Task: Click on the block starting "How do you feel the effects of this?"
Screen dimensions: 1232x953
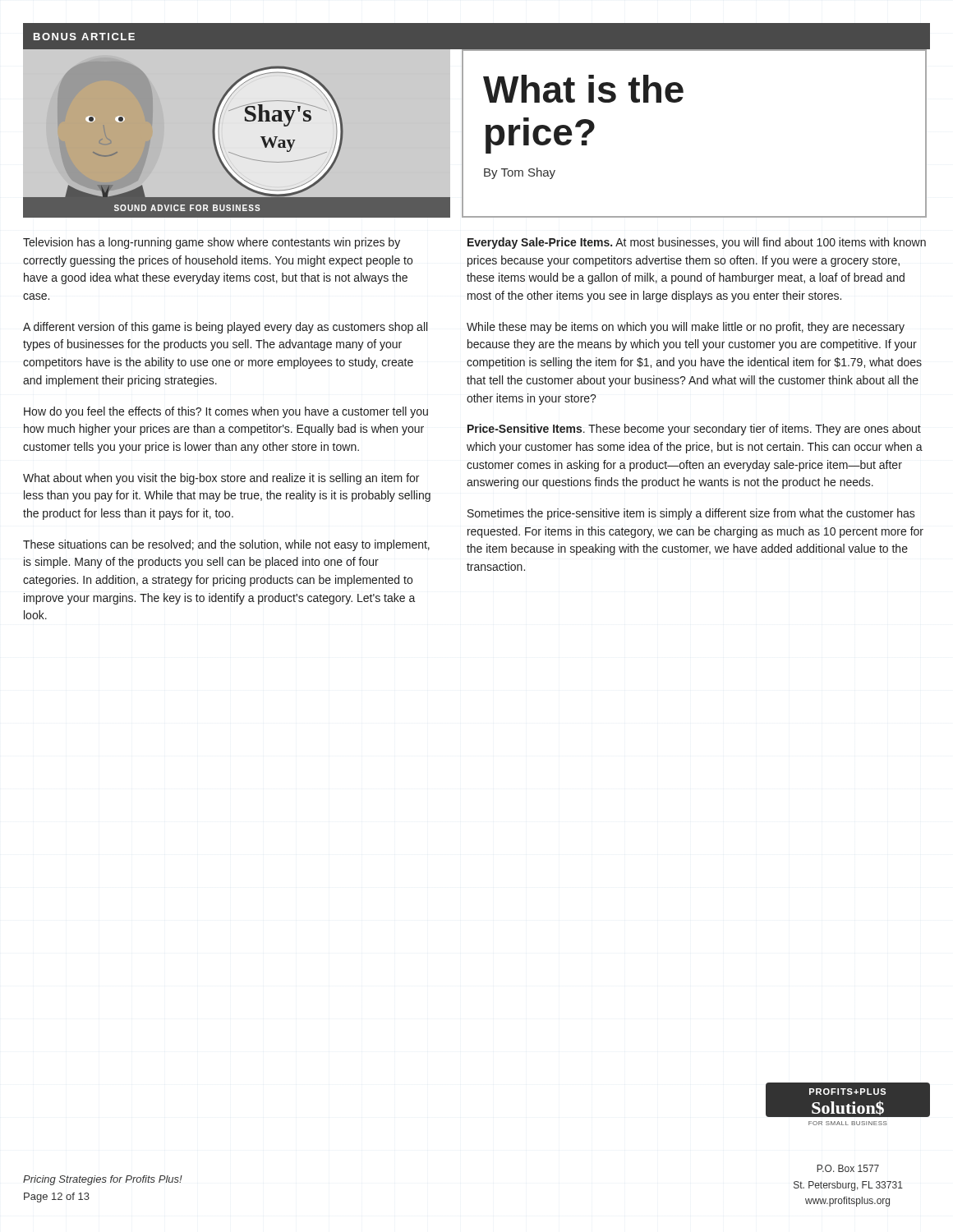Action: [x=226, y=429]
